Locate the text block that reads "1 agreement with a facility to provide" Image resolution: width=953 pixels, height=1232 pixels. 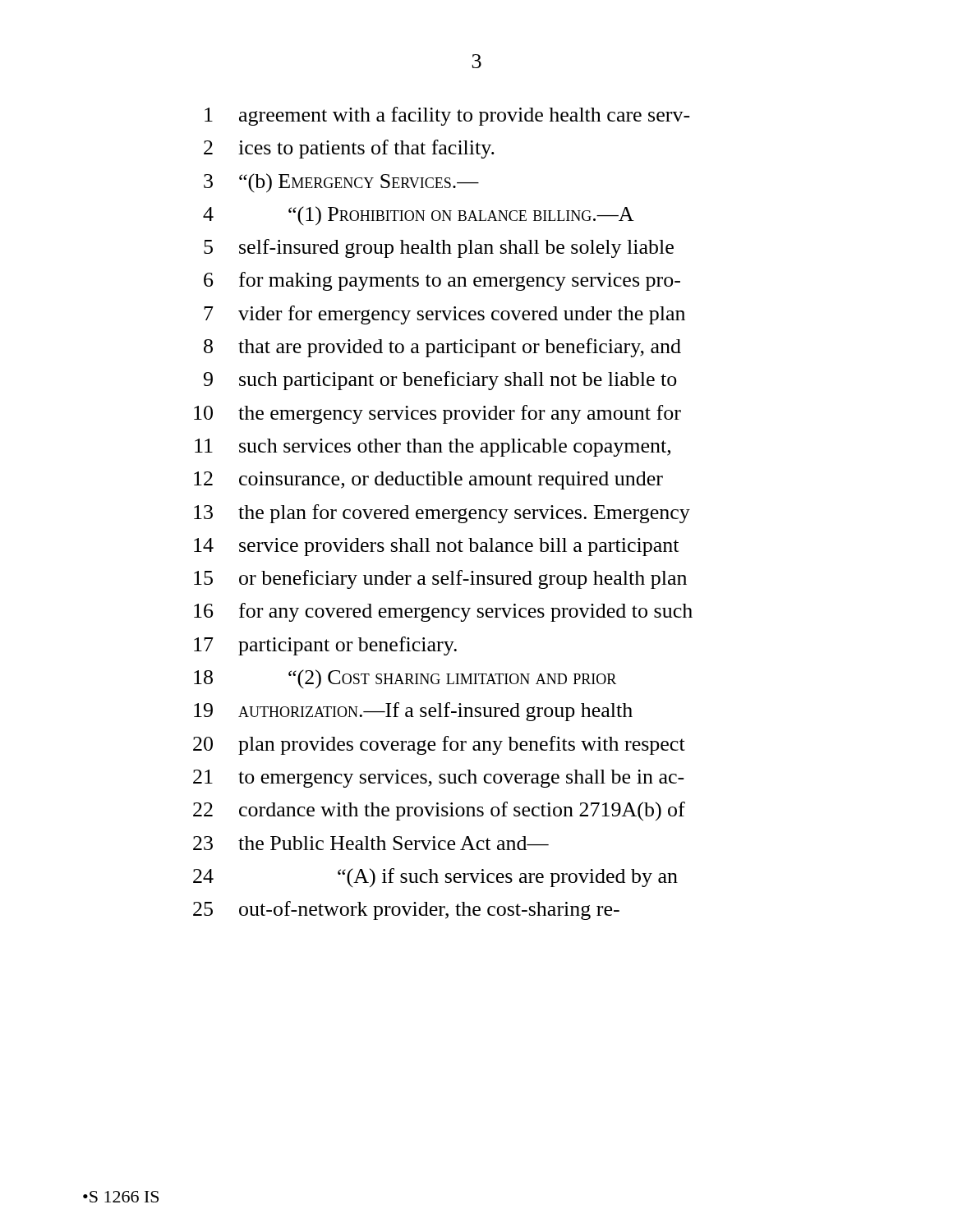(x=518, y=132)
